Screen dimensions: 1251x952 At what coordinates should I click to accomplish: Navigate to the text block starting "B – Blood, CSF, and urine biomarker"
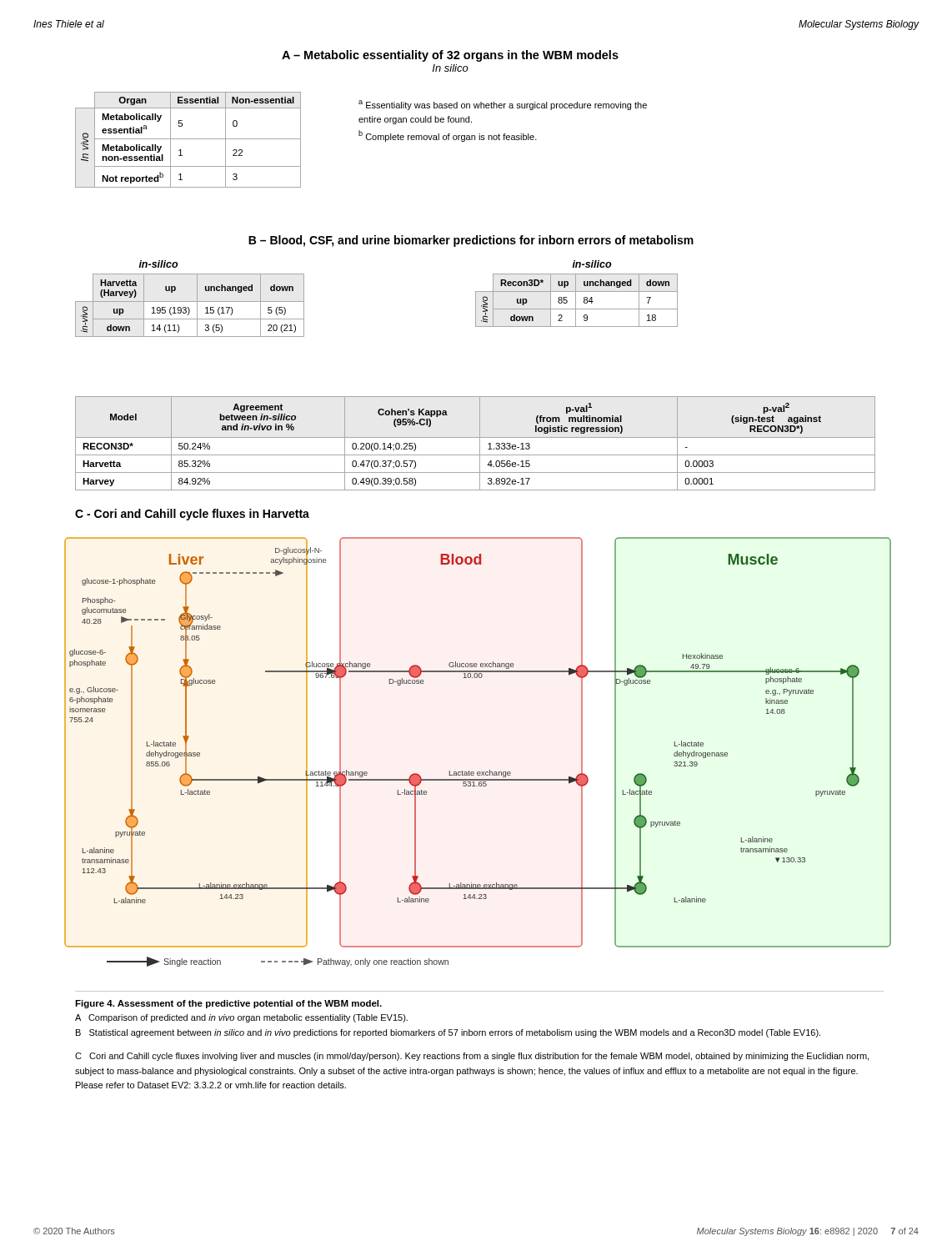tap(471, 240)
